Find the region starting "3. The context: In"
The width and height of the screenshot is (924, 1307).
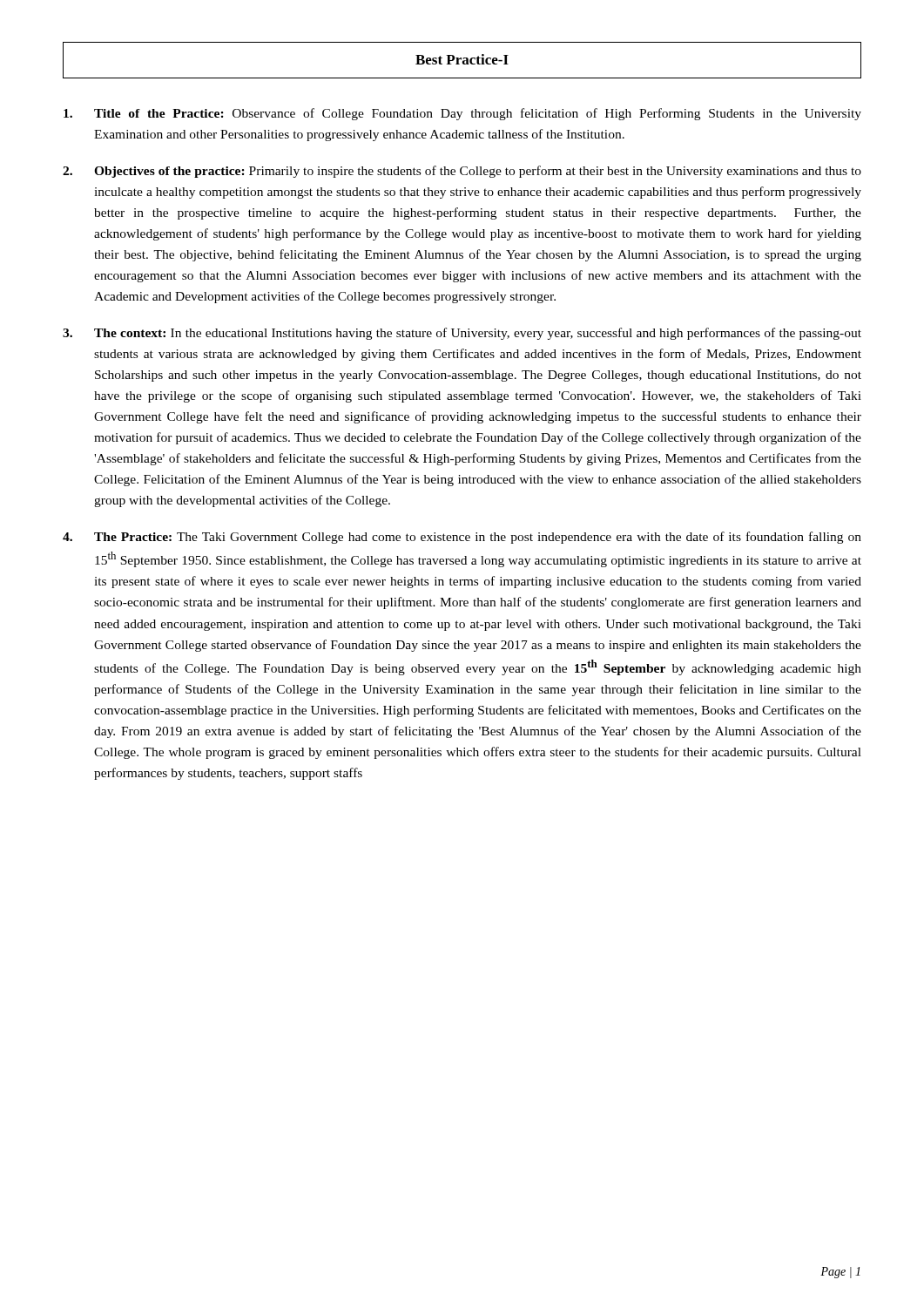[462, 417]
